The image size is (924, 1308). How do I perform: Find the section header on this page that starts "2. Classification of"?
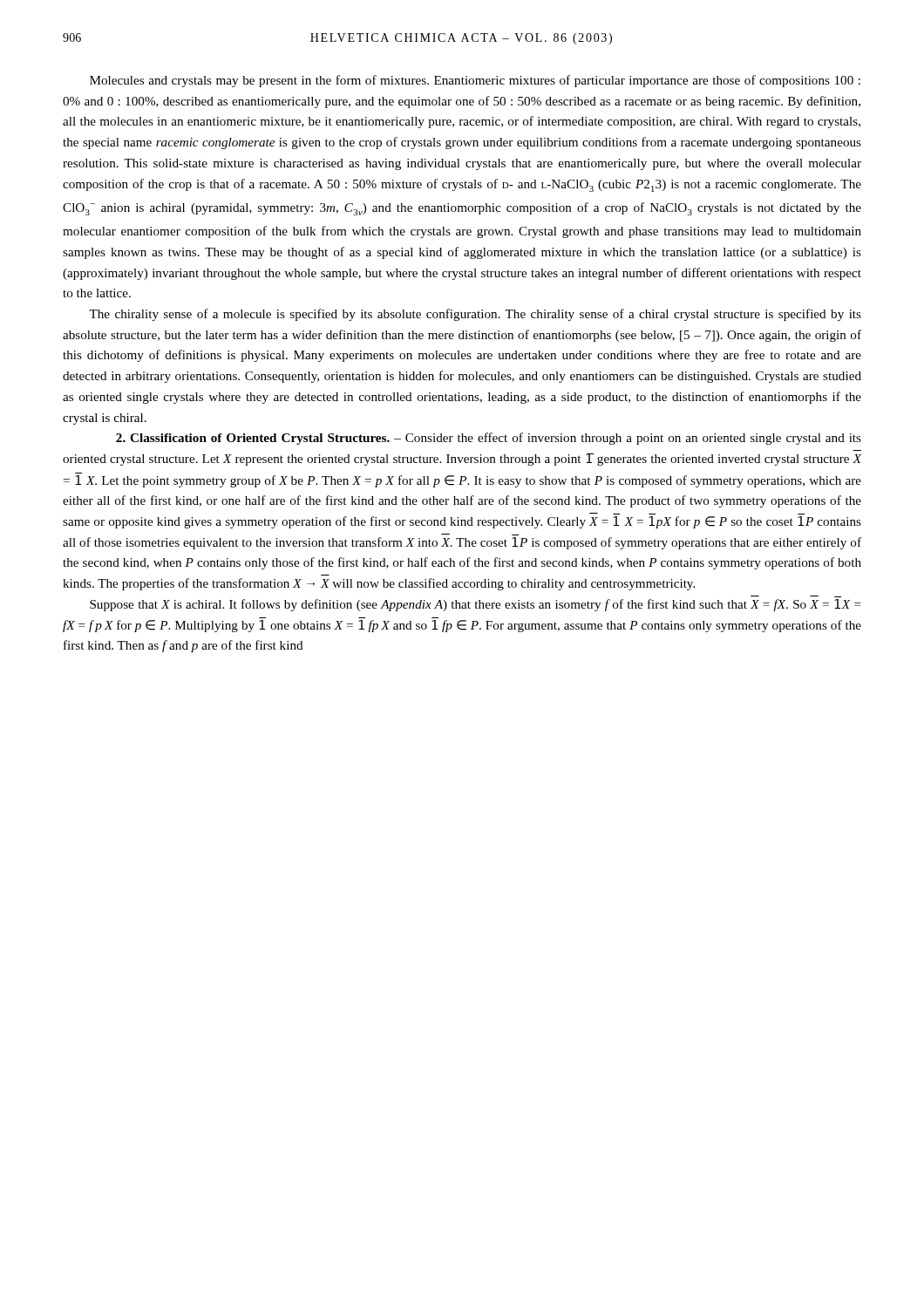point(253,438)
